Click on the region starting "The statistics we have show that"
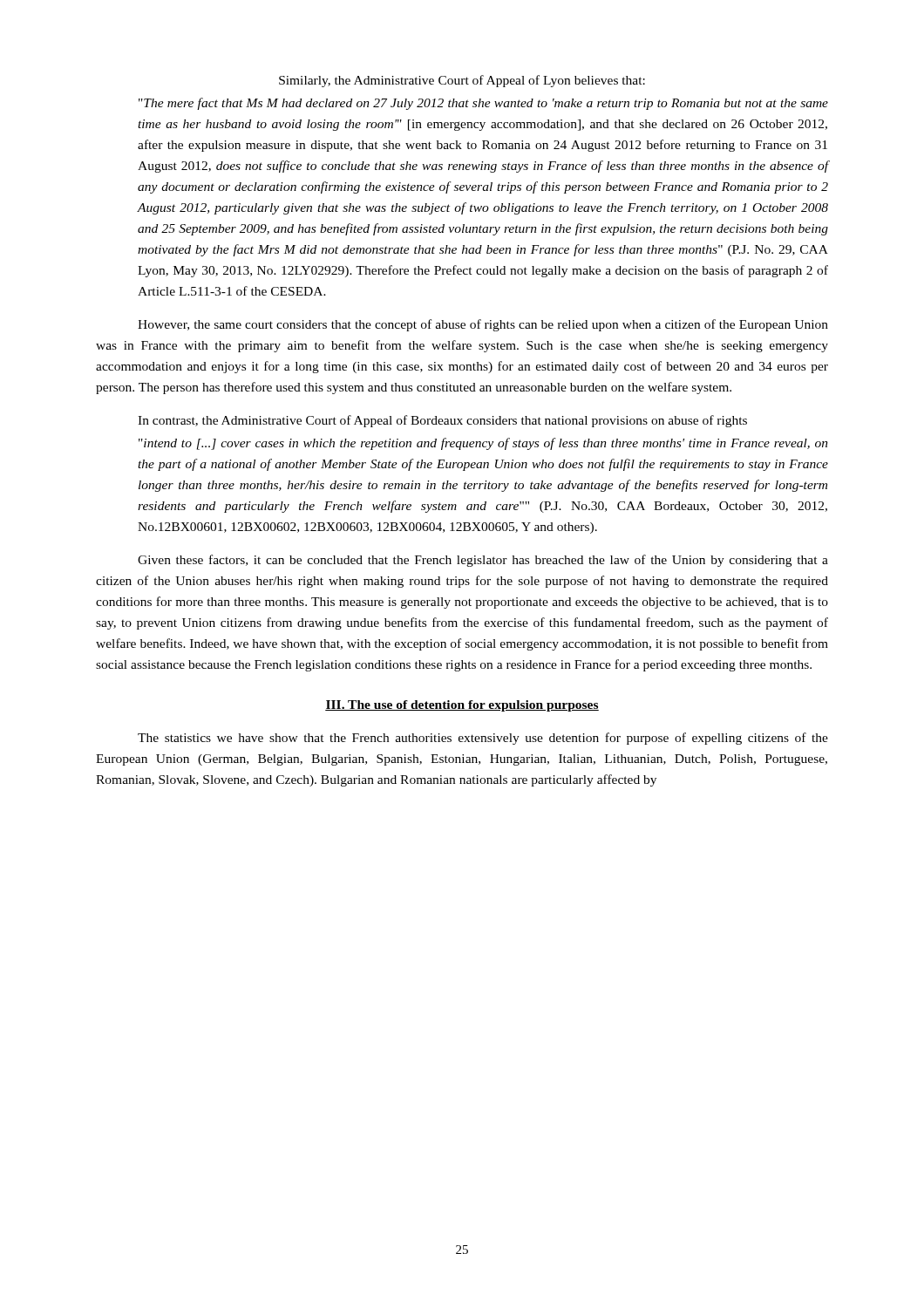924x1308 pixels. click(462, 759)
